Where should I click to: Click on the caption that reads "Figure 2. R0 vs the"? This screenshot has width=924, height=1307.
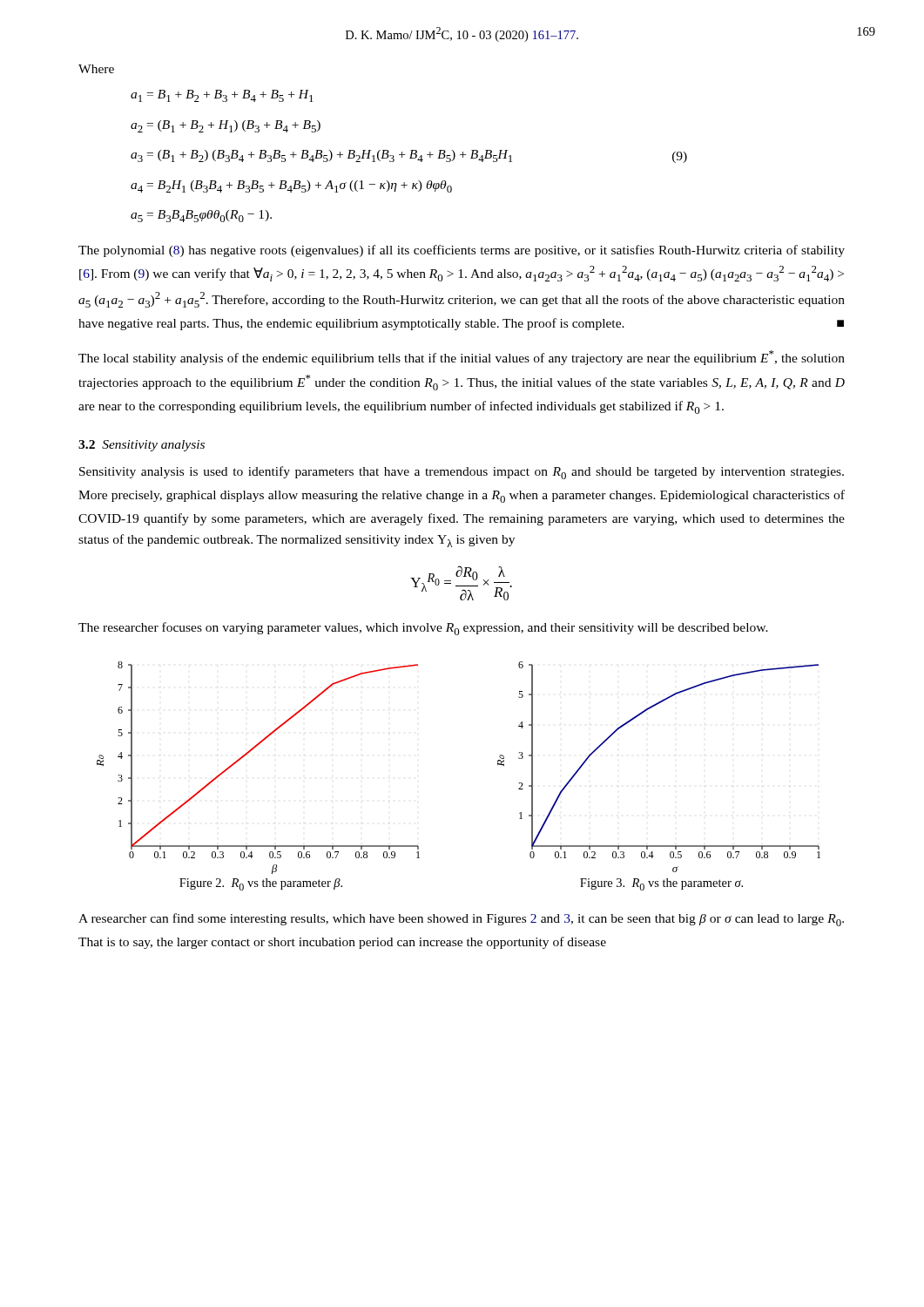[261, 884]
